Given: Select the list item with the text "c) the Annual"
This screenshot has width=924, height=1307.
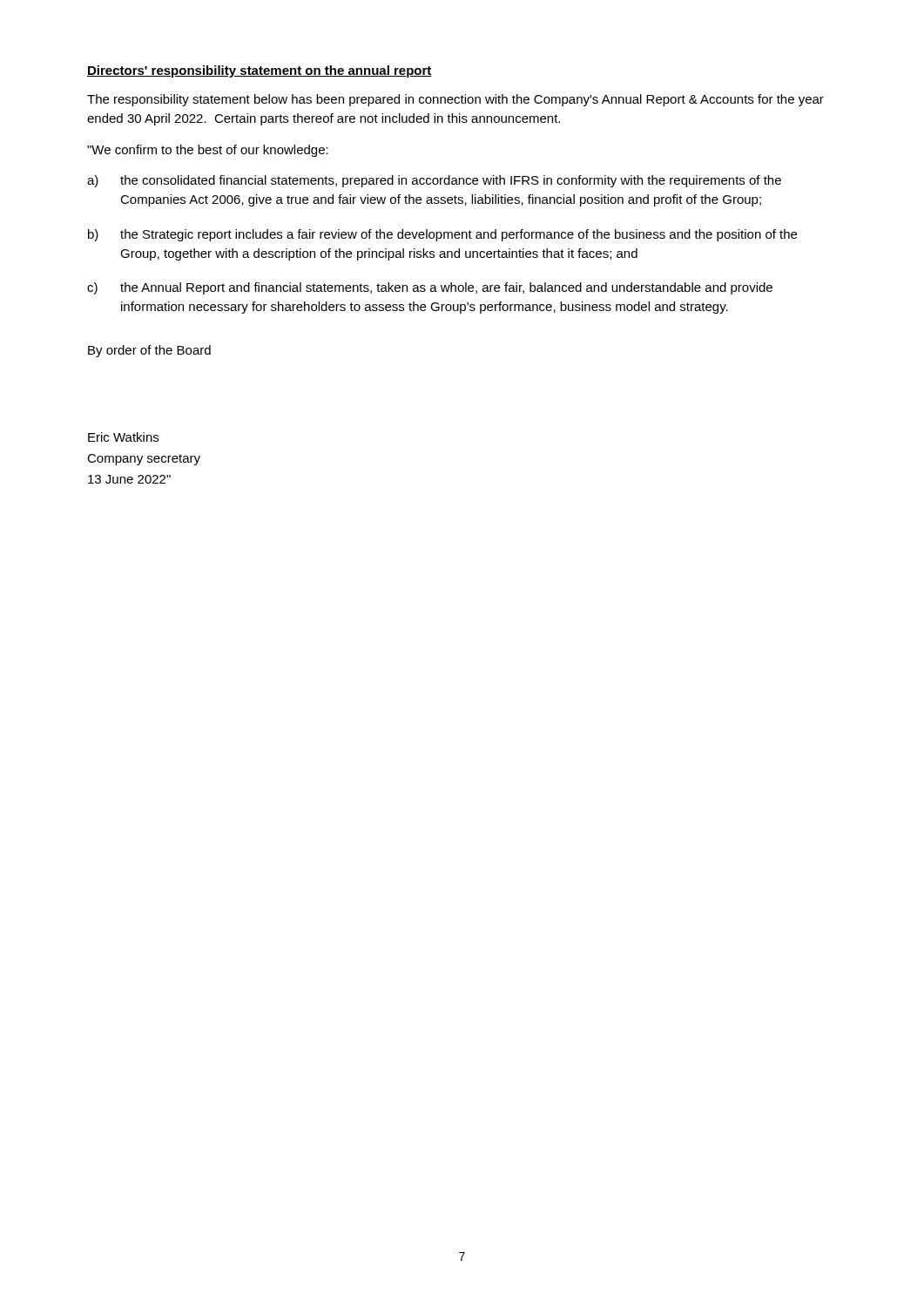Looking at the screenshot, I should (462, 297).
